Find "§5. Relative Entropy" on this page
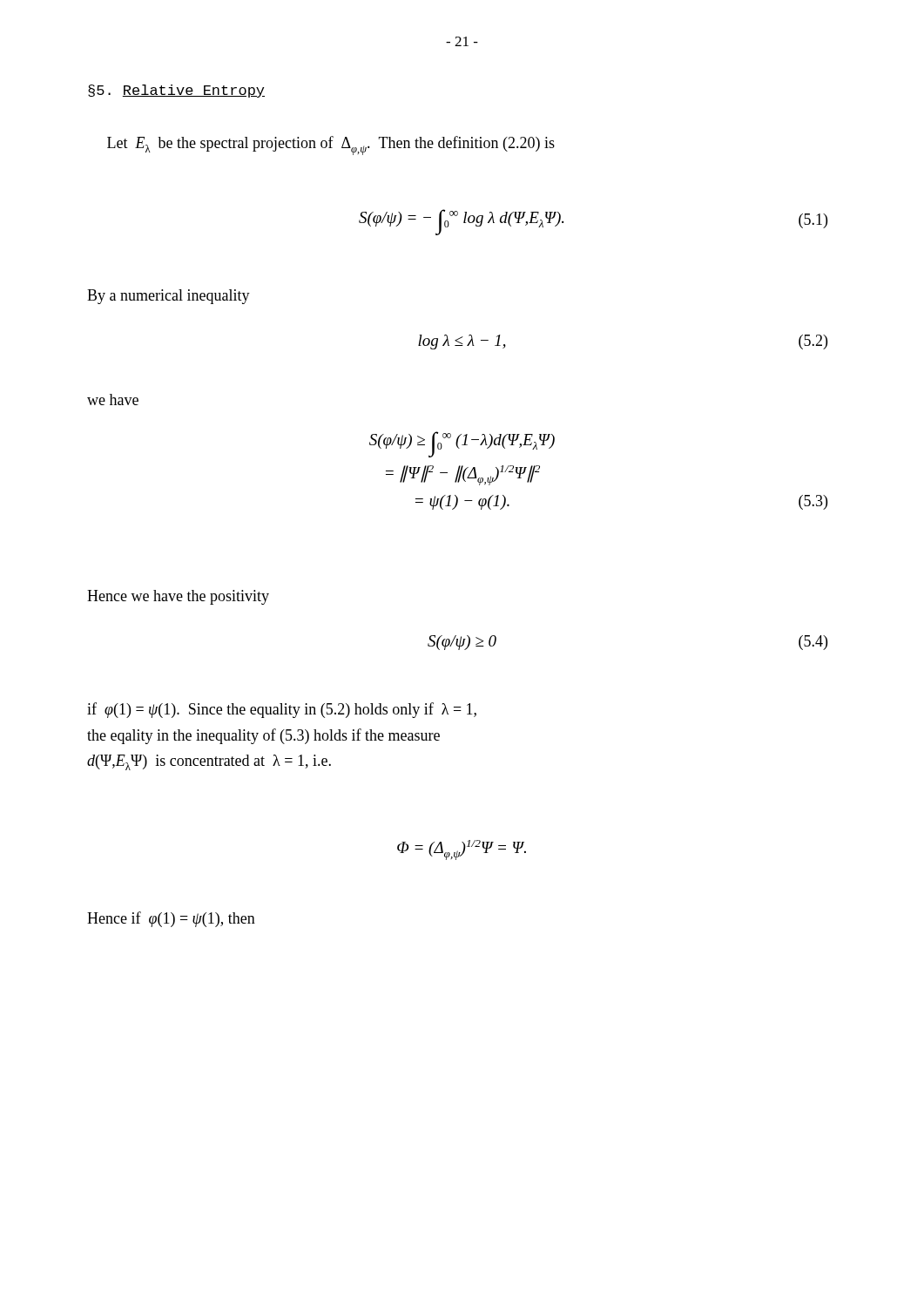This screenshot has width=924, height=1307. (176, 91)
